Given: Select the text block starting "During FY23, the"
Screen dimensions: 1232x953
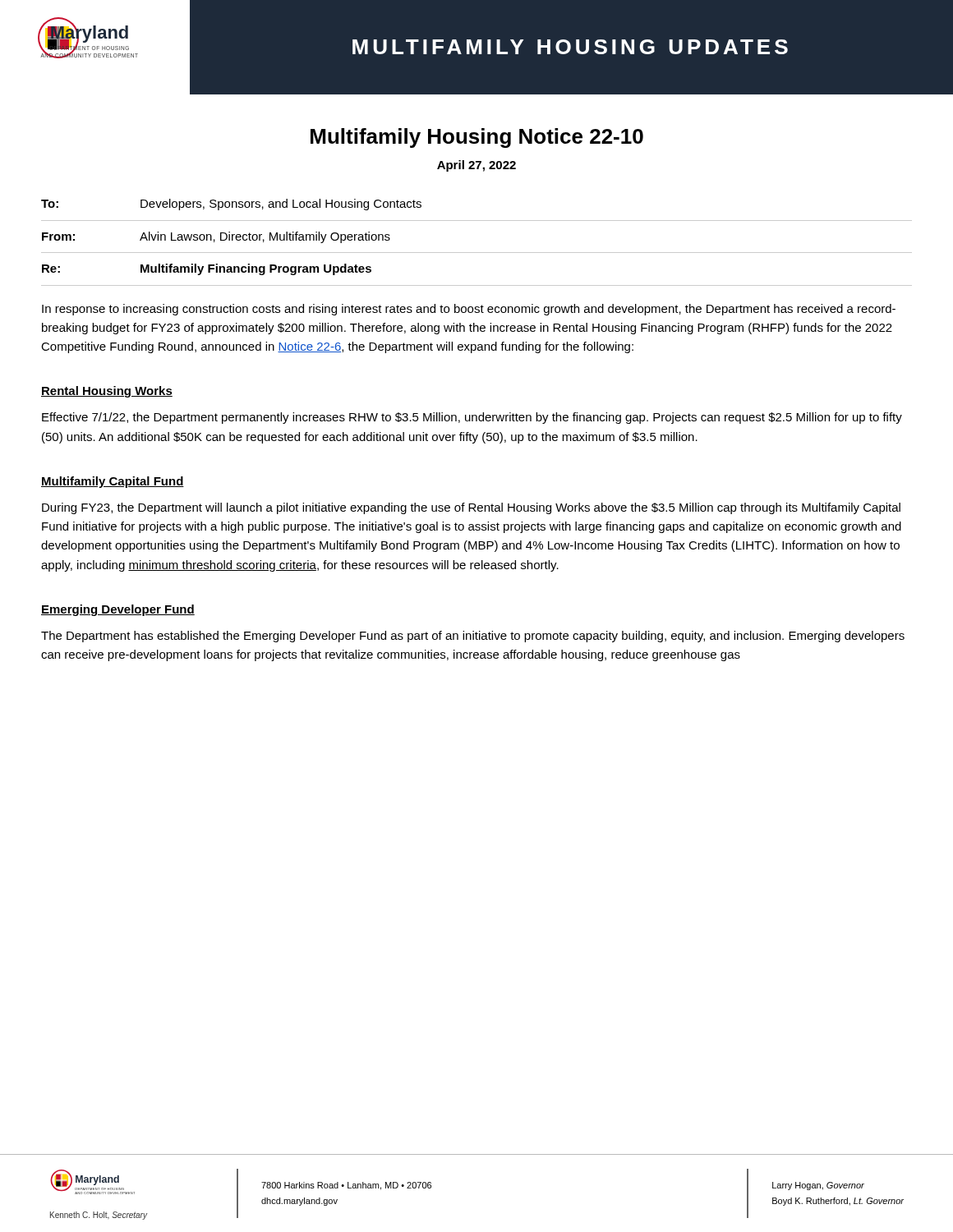Looking at the screenshot, I should 471,536.
